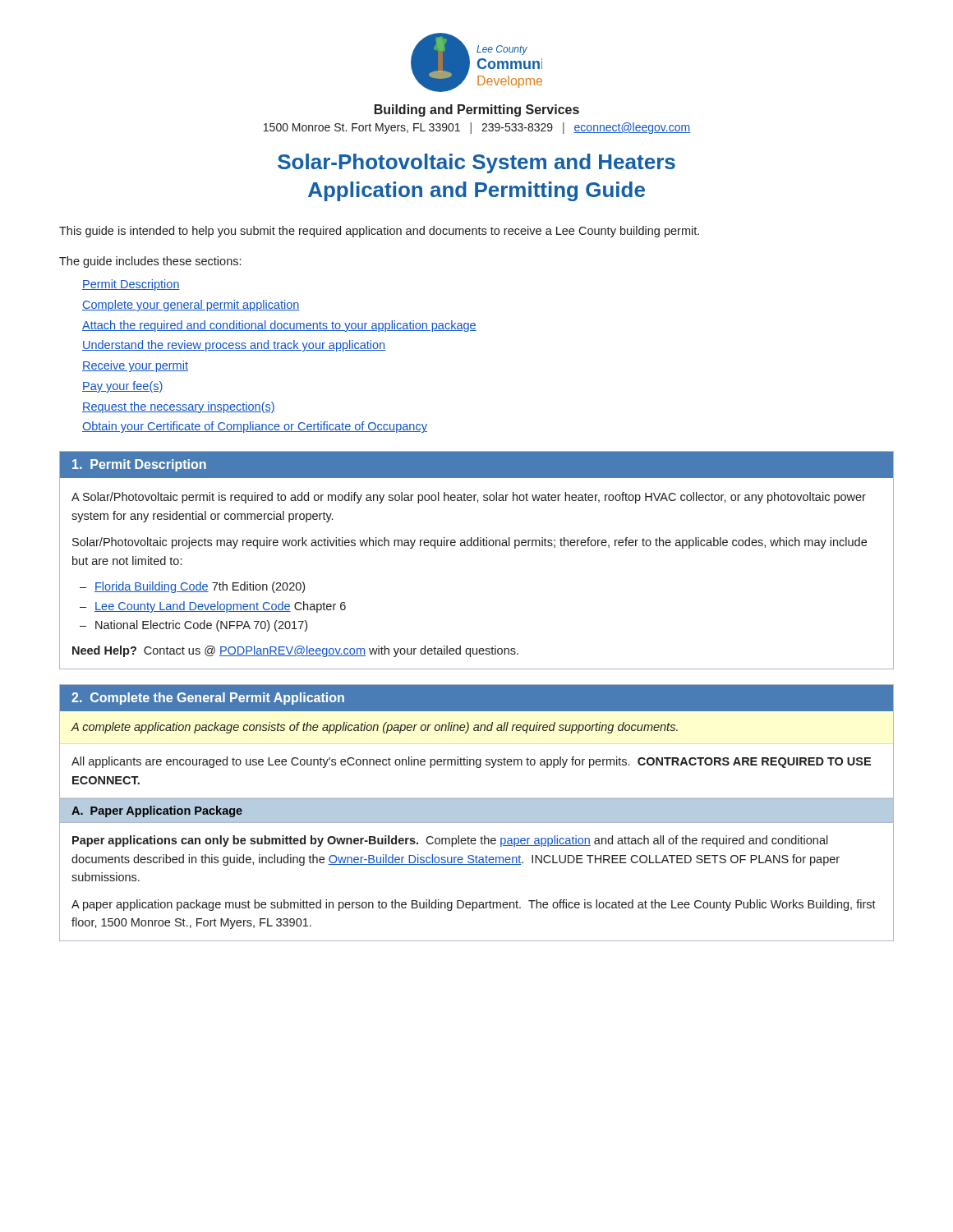
Task: Click on the list item with the text "National Electric Code (NFPA 70)"
Action: click(201, 625)
